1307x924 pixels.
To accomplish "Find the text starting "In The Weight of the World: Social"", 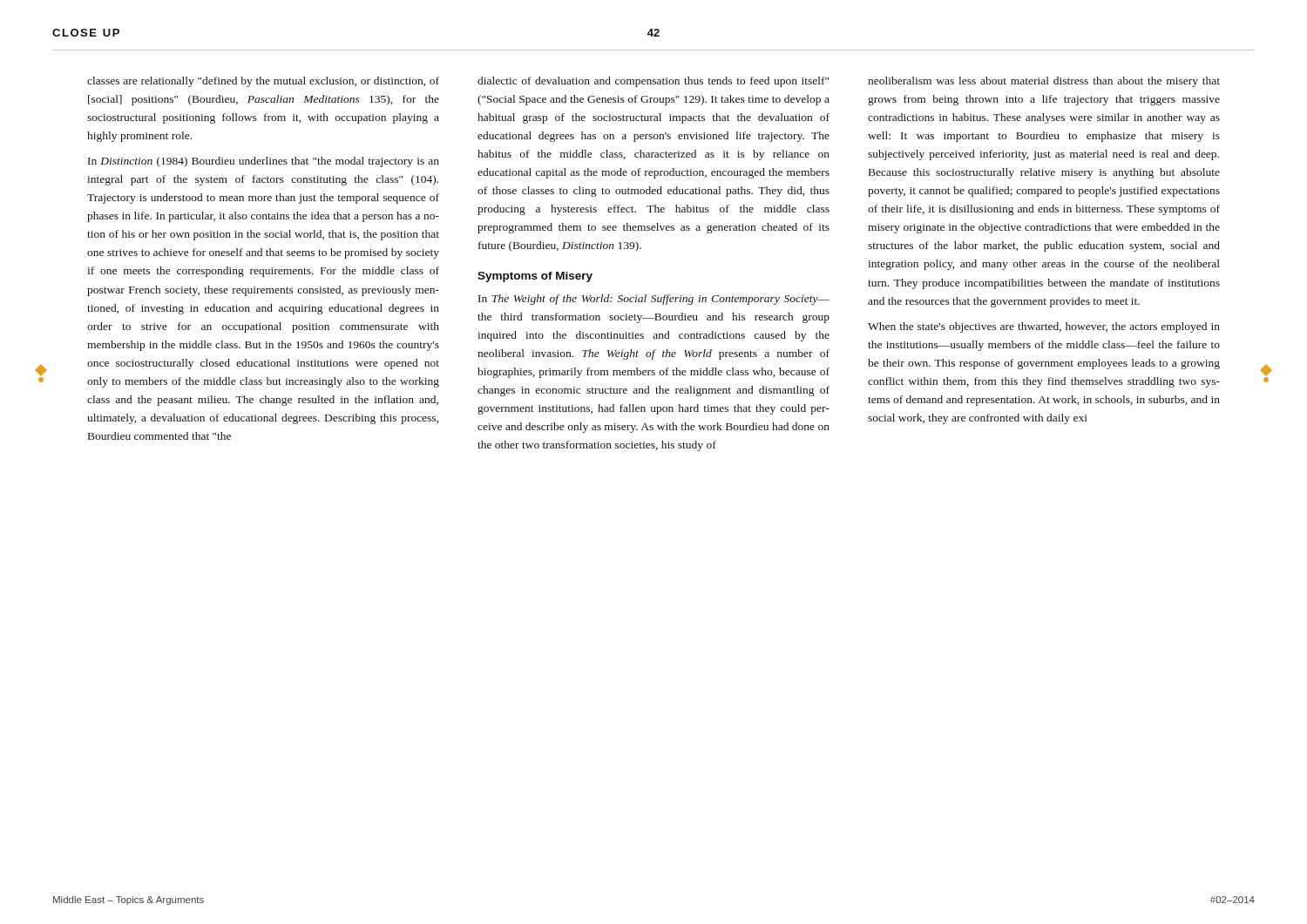I will (x=654, y=371).
